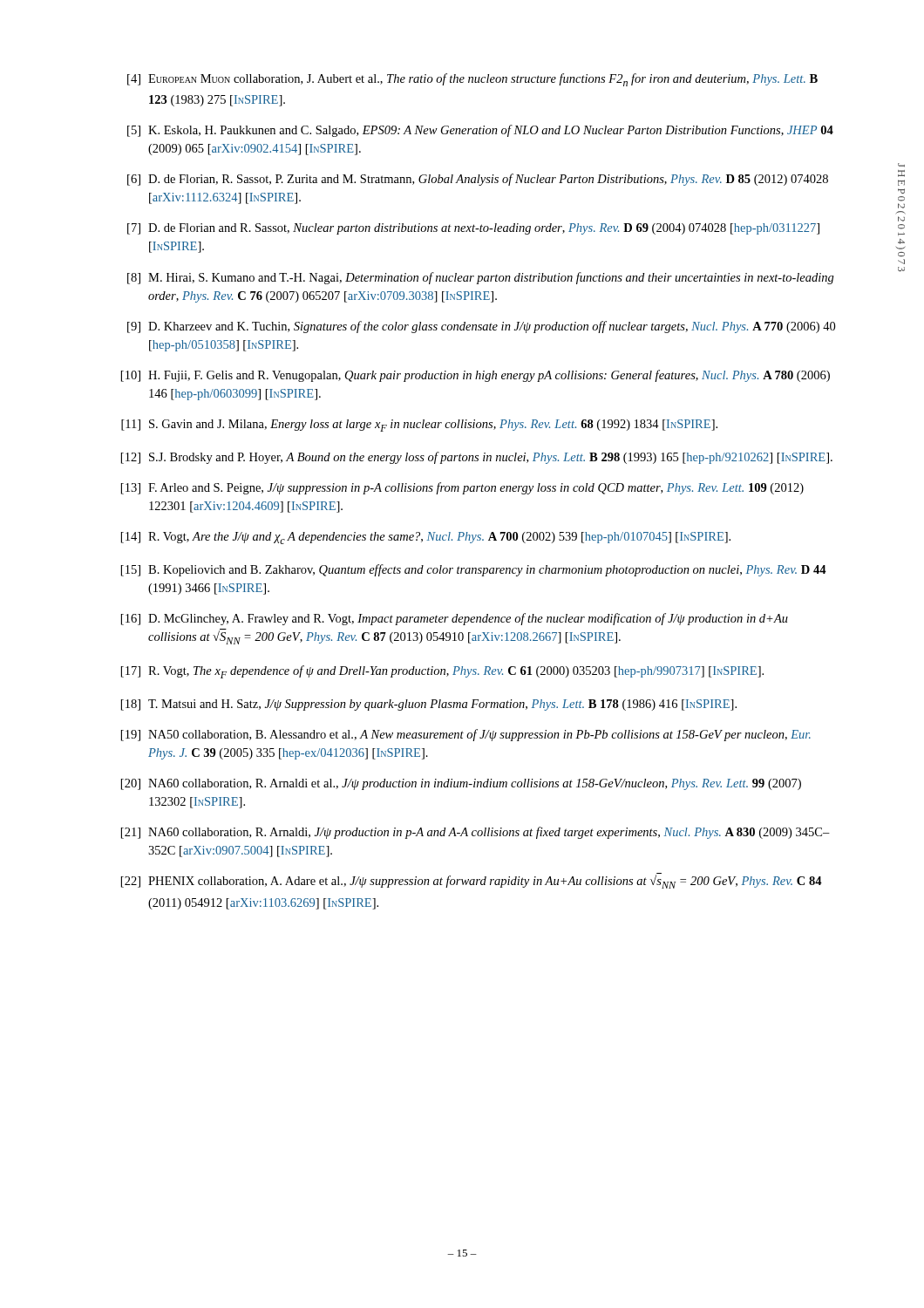Locate the list item containing "[4] European Muon collaboration,"
Image resolution: width=924 pixels, height=1308 pixels.
click(471, 90)
